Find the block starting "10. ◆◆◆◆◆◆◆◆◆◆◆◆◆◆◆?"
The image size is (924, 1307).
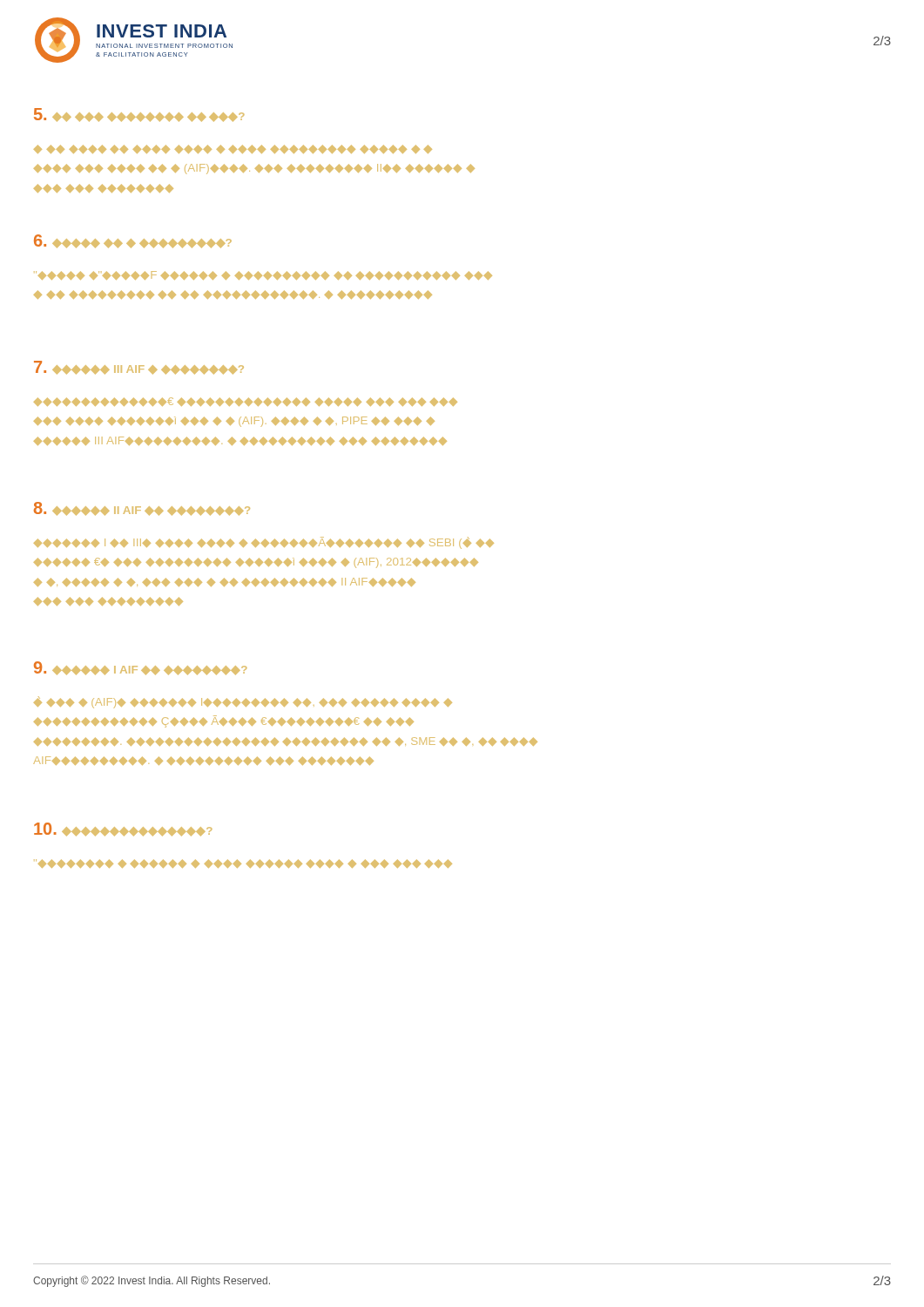[x=123, y=829]
